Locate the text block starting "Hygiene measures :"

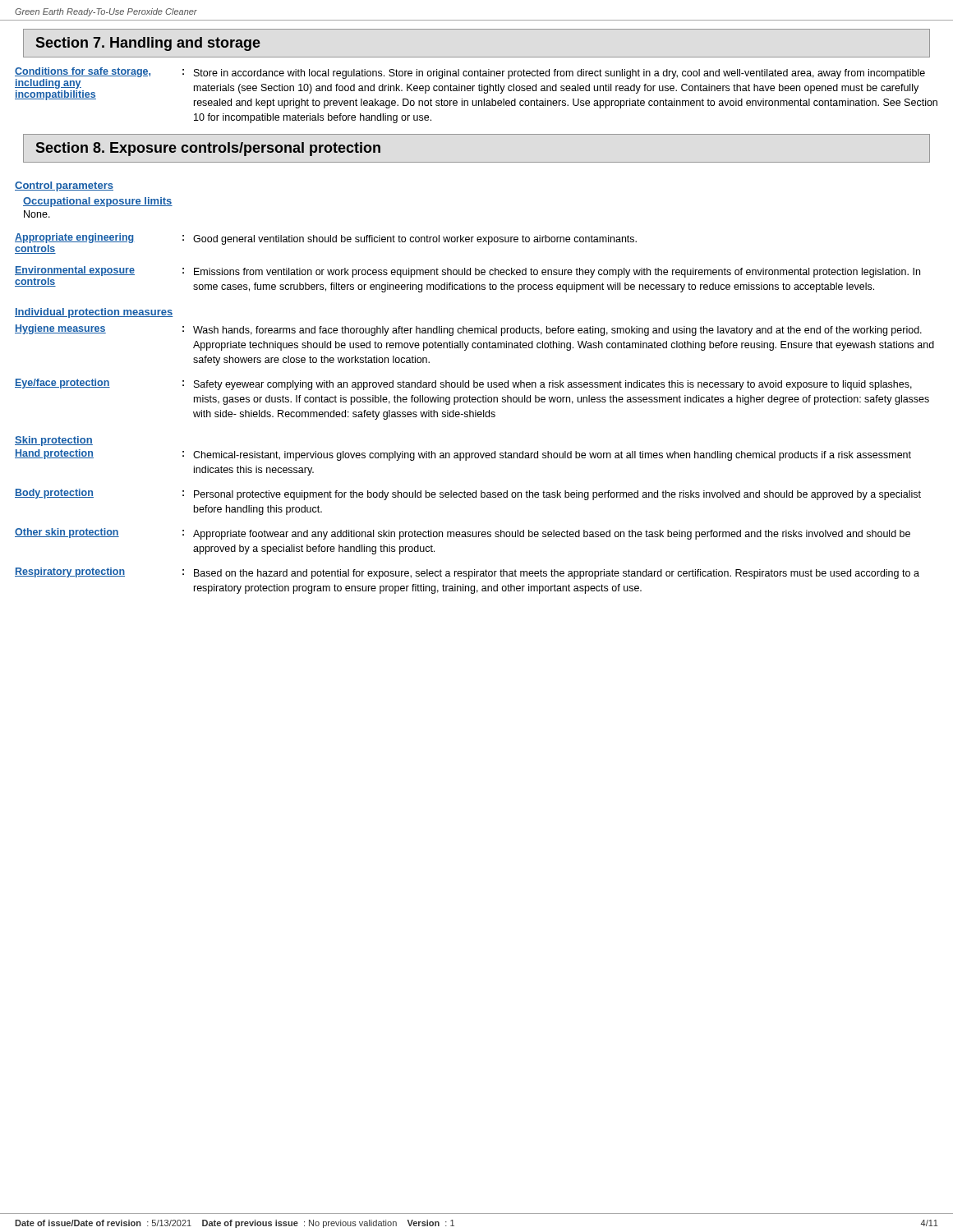pyautogui.click(x=476, y=345)
